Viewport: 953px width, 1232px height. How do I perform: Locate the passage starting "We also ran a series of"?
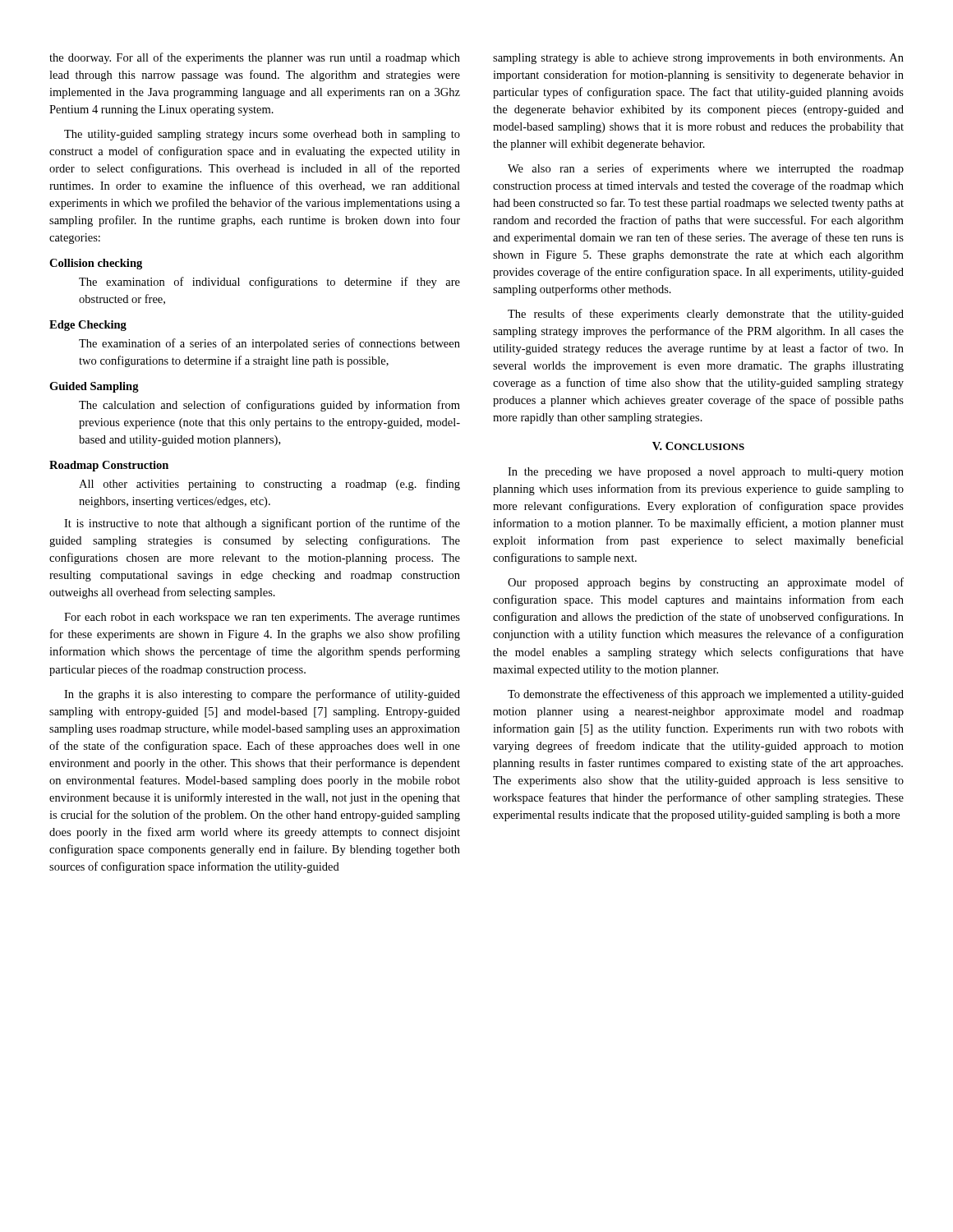(x=698, y=229)
